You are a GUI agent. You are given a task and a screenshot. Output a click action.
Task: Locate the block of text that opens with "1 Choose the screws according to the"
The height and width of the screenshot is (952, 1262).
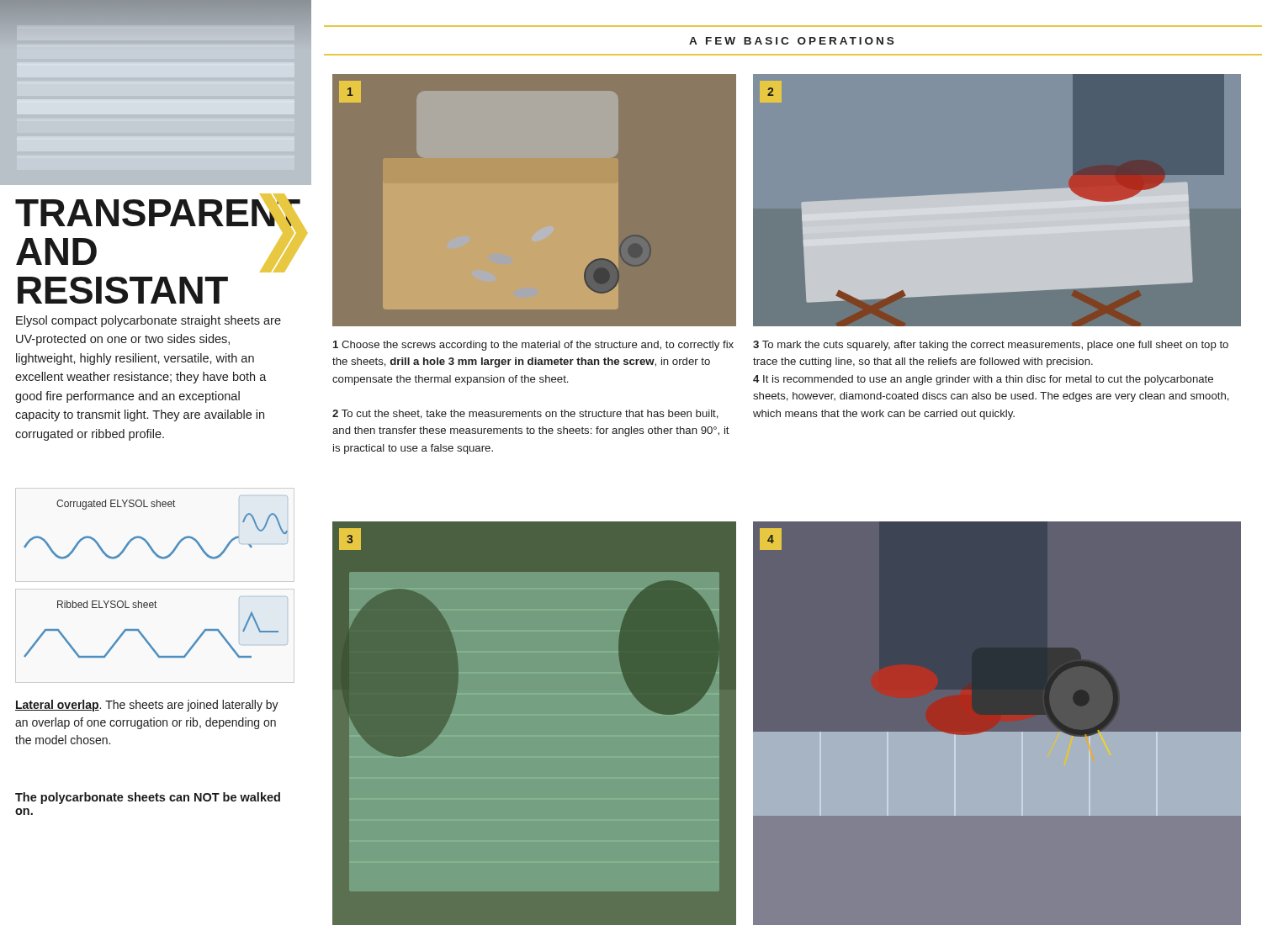(x=533, y=346)
